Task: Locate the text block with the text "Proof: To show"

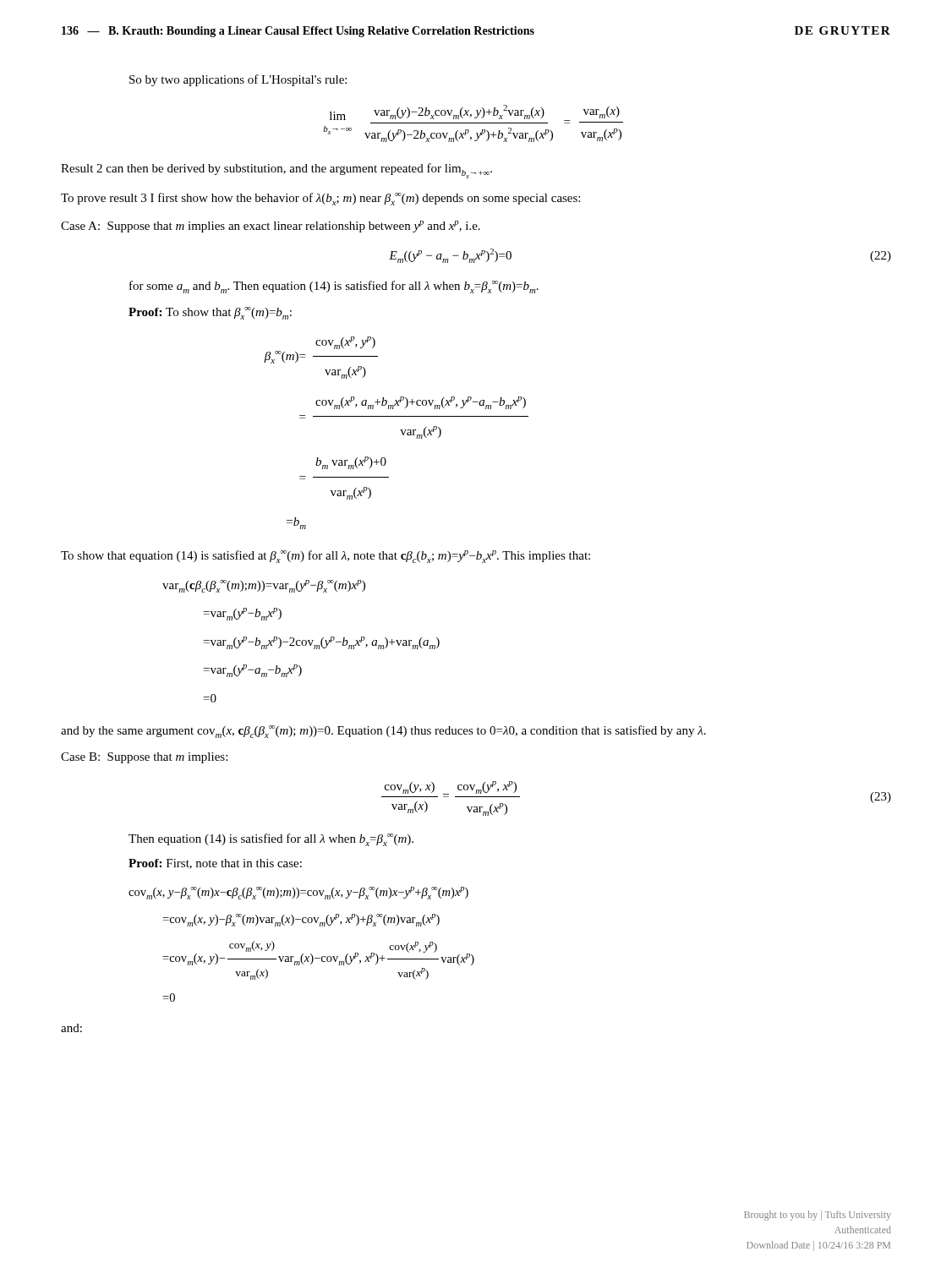Action: pyautogui.click(x=210, y=312)
